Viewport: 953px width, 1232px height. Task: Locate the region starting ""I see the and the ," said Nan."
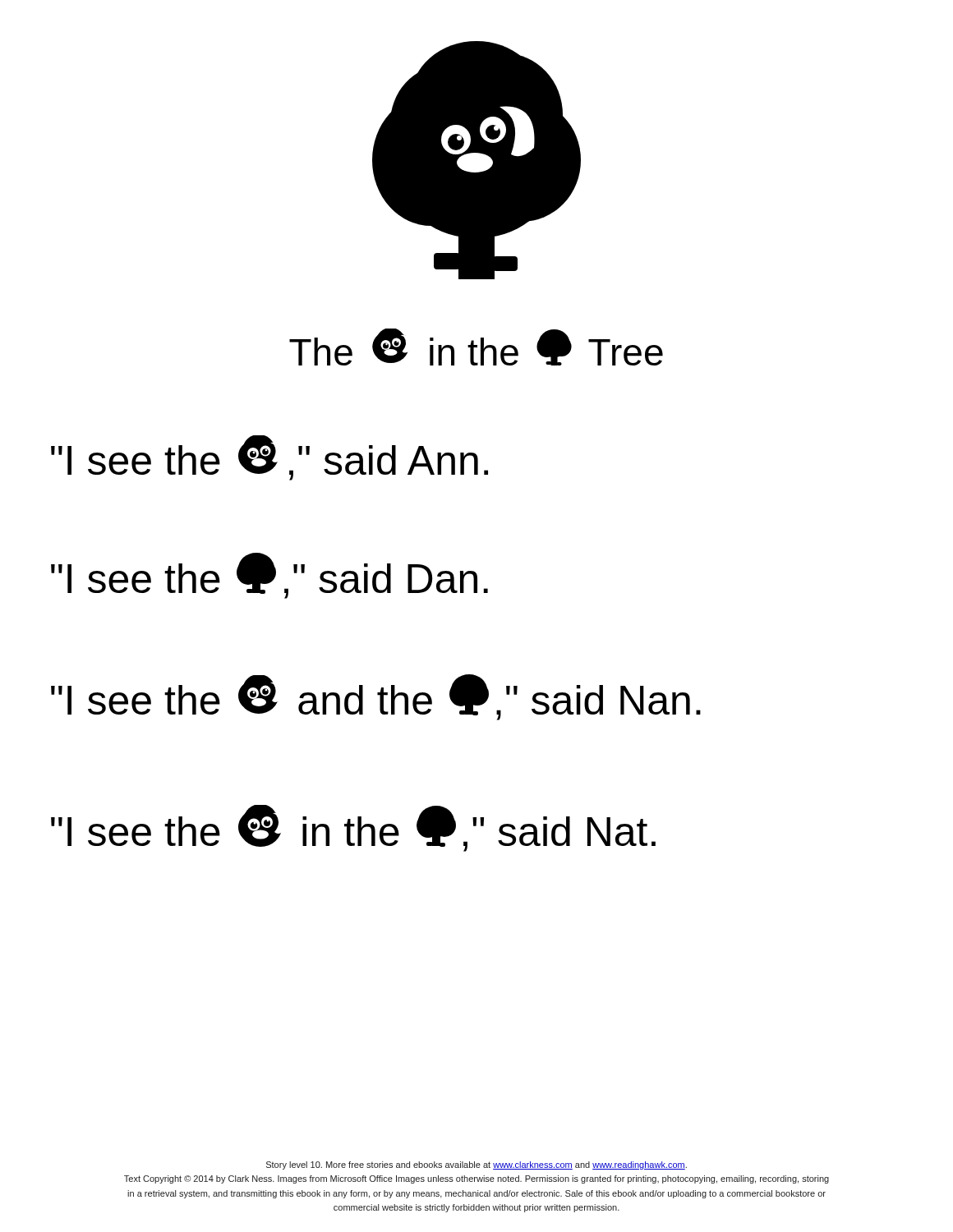click(x=377, y=701)
